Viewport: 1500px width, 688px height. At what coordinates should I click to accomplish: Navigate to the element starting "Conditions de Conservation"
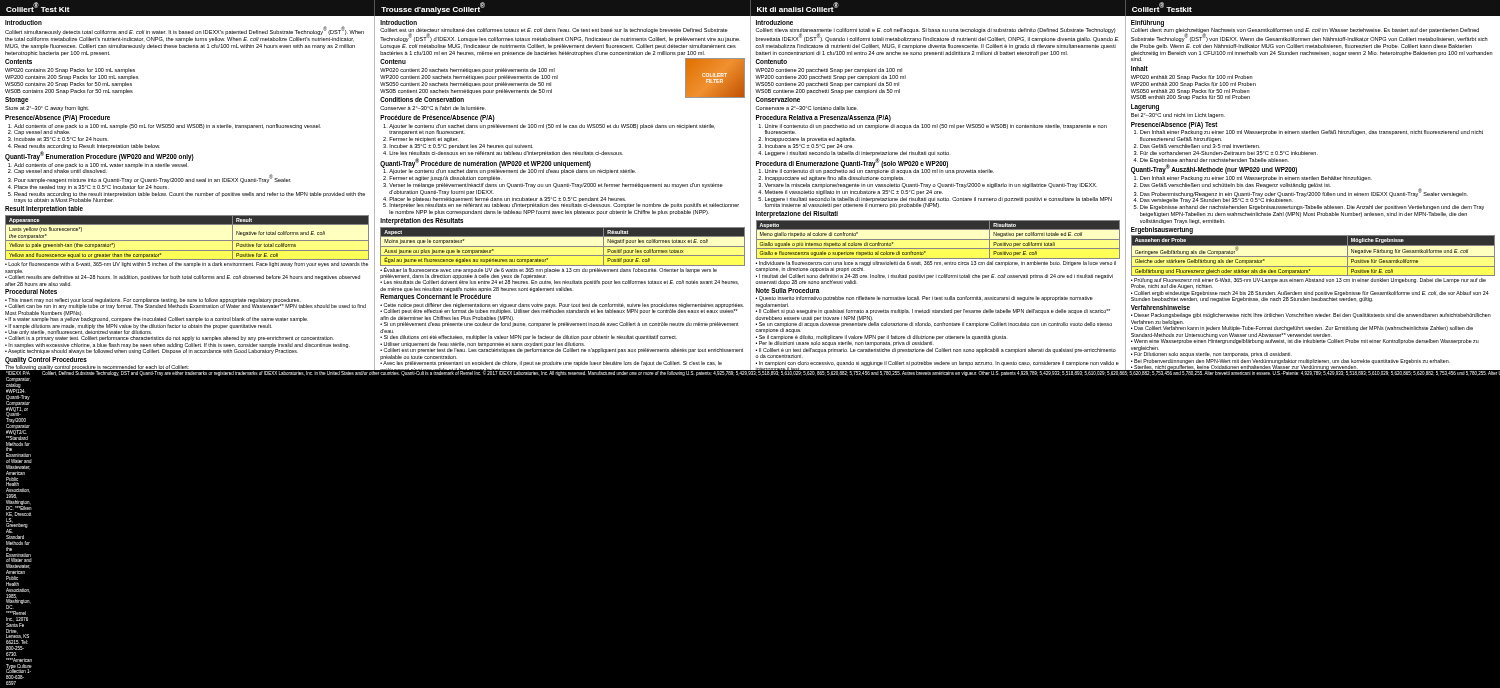point(422,100)
